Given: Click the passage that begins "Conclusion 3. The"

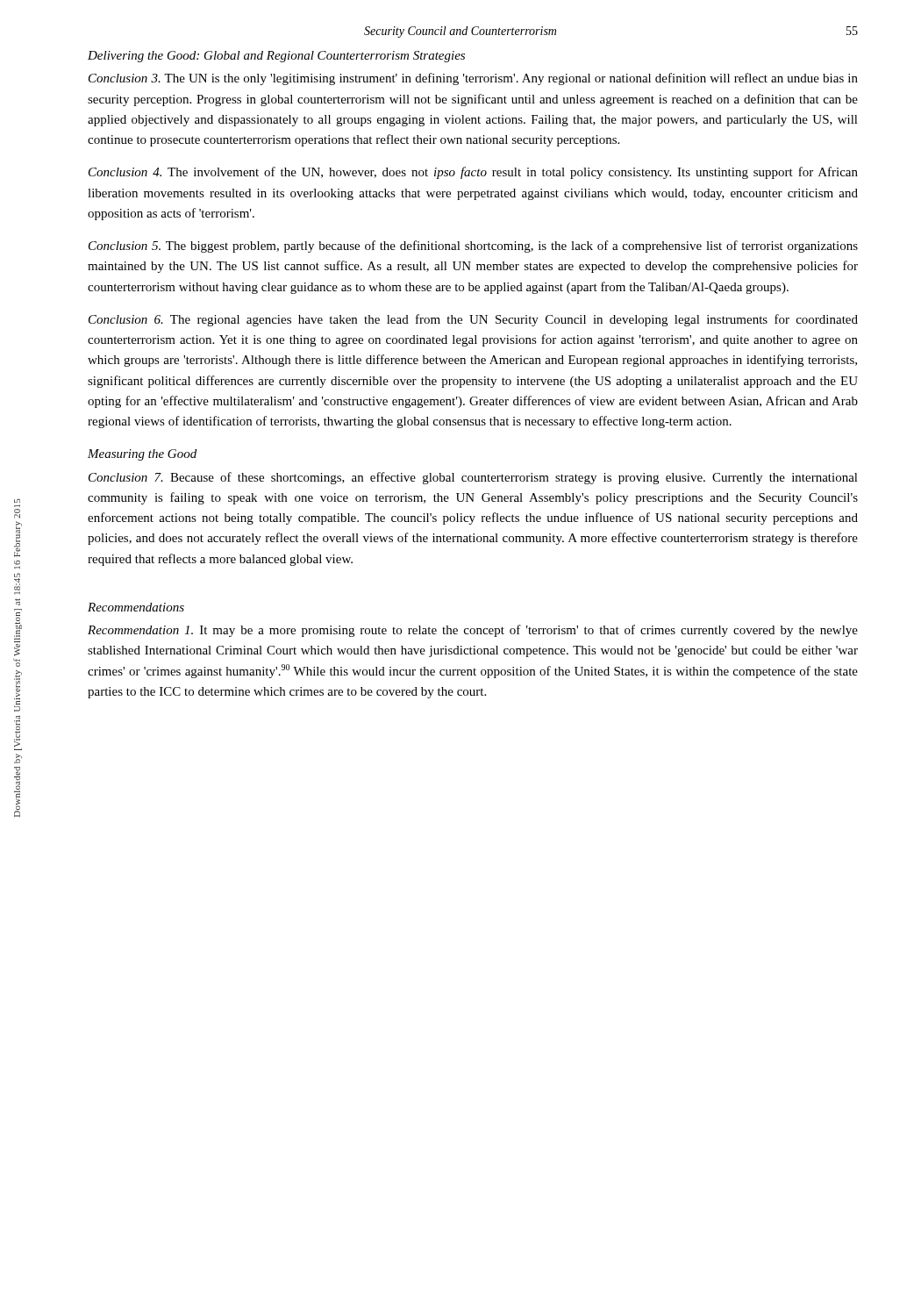Looking at the screenshot, I should point(473,109).
